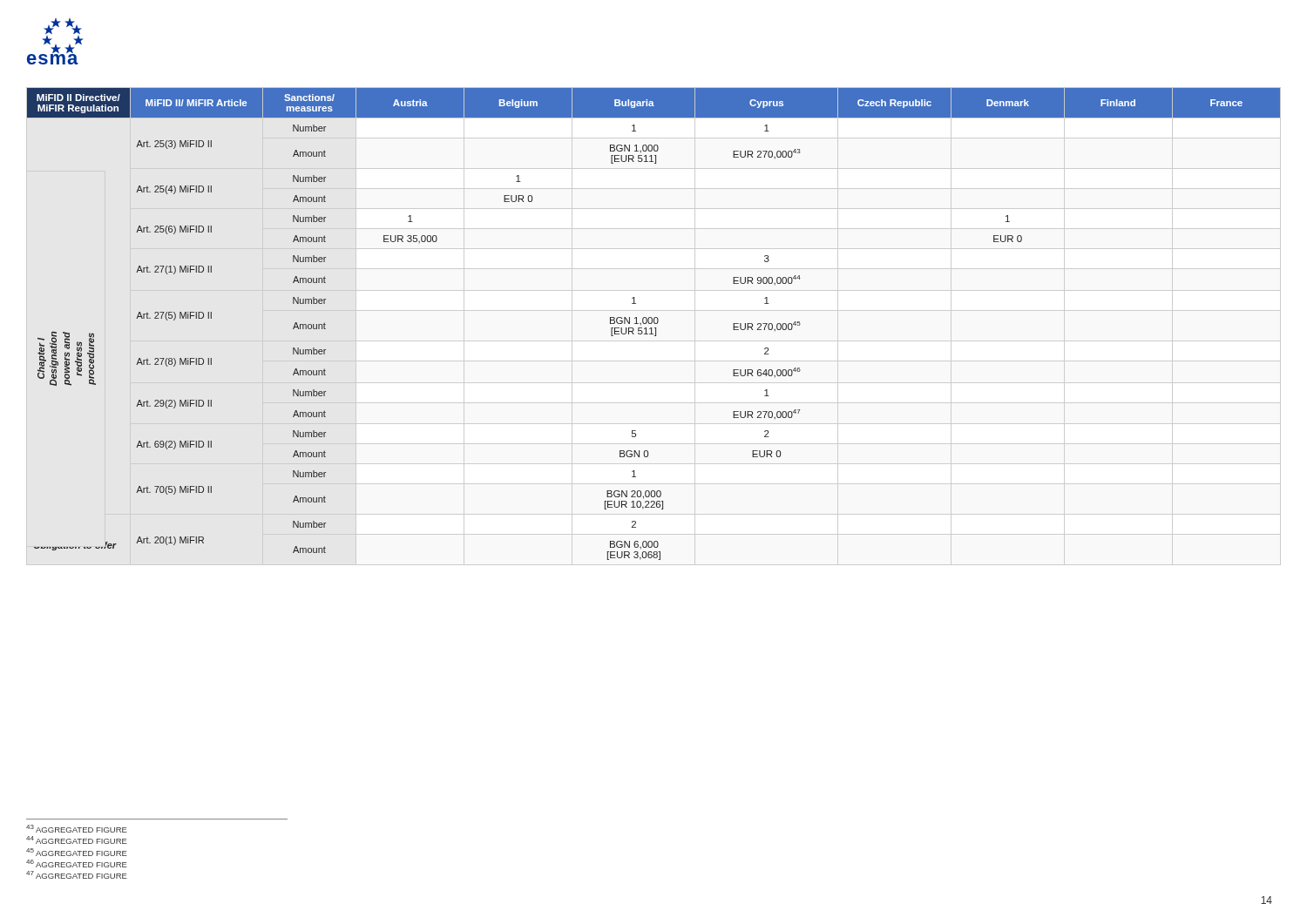Screen dimensions: 924x1307
Task: Find the logo
Action: pyautogui.click(x=65, y=44)
